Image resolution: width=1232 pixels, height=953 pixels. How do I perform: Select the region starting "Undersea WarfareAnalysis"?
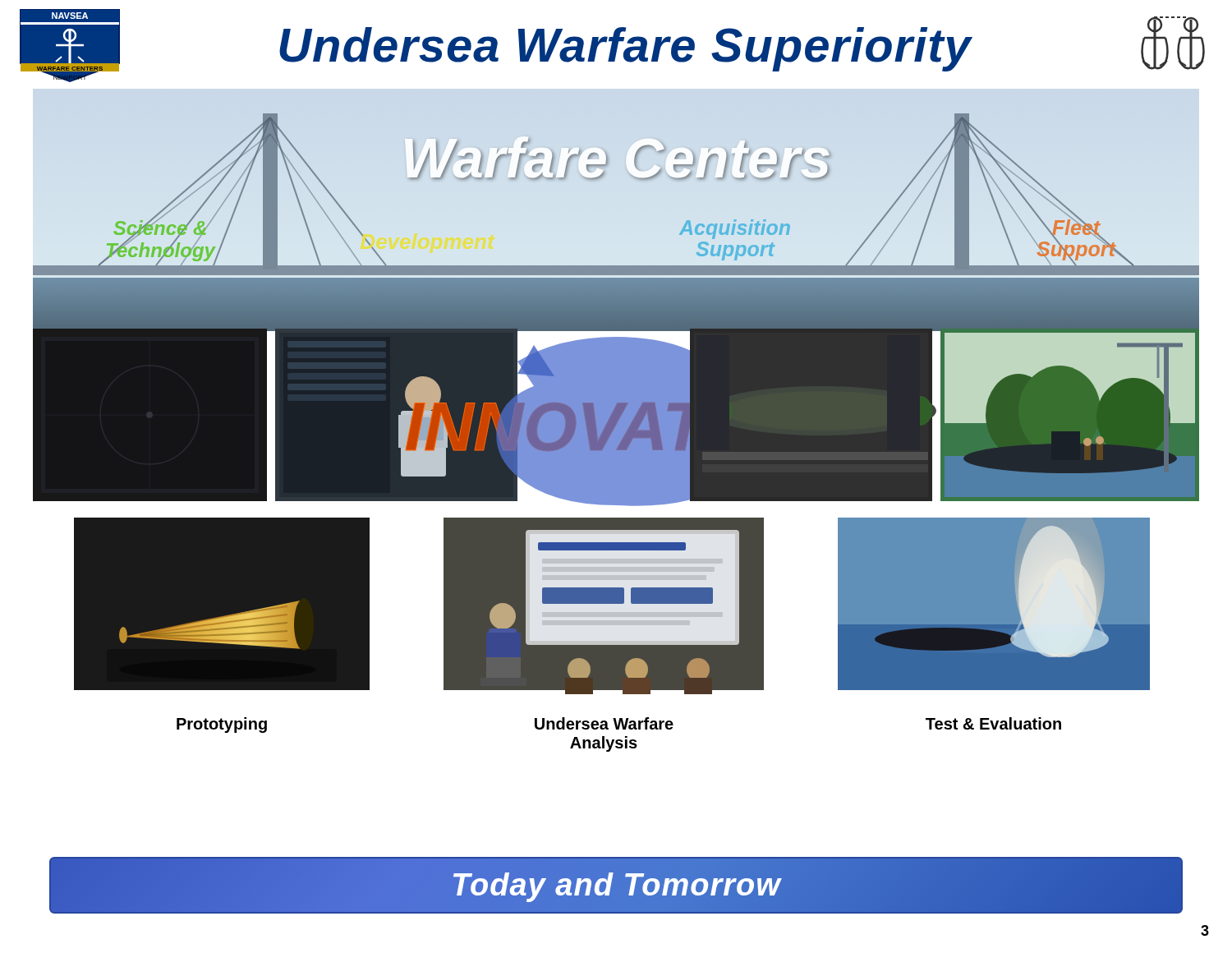click(x=604, y=733)
